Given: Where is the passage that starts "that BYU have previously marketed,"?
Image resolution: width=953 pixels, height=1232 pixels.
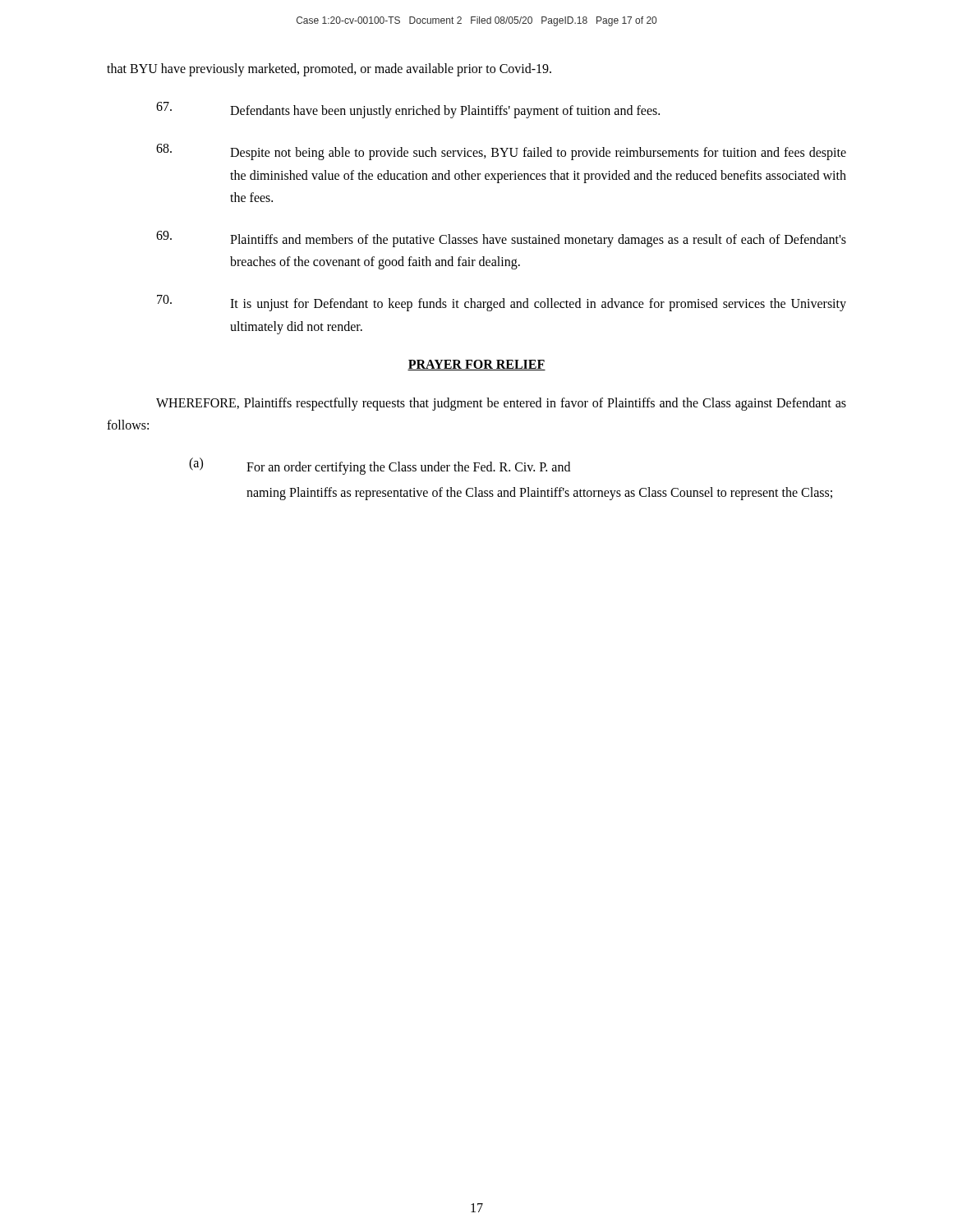Looking at the screenshot, I should [329, 69].
